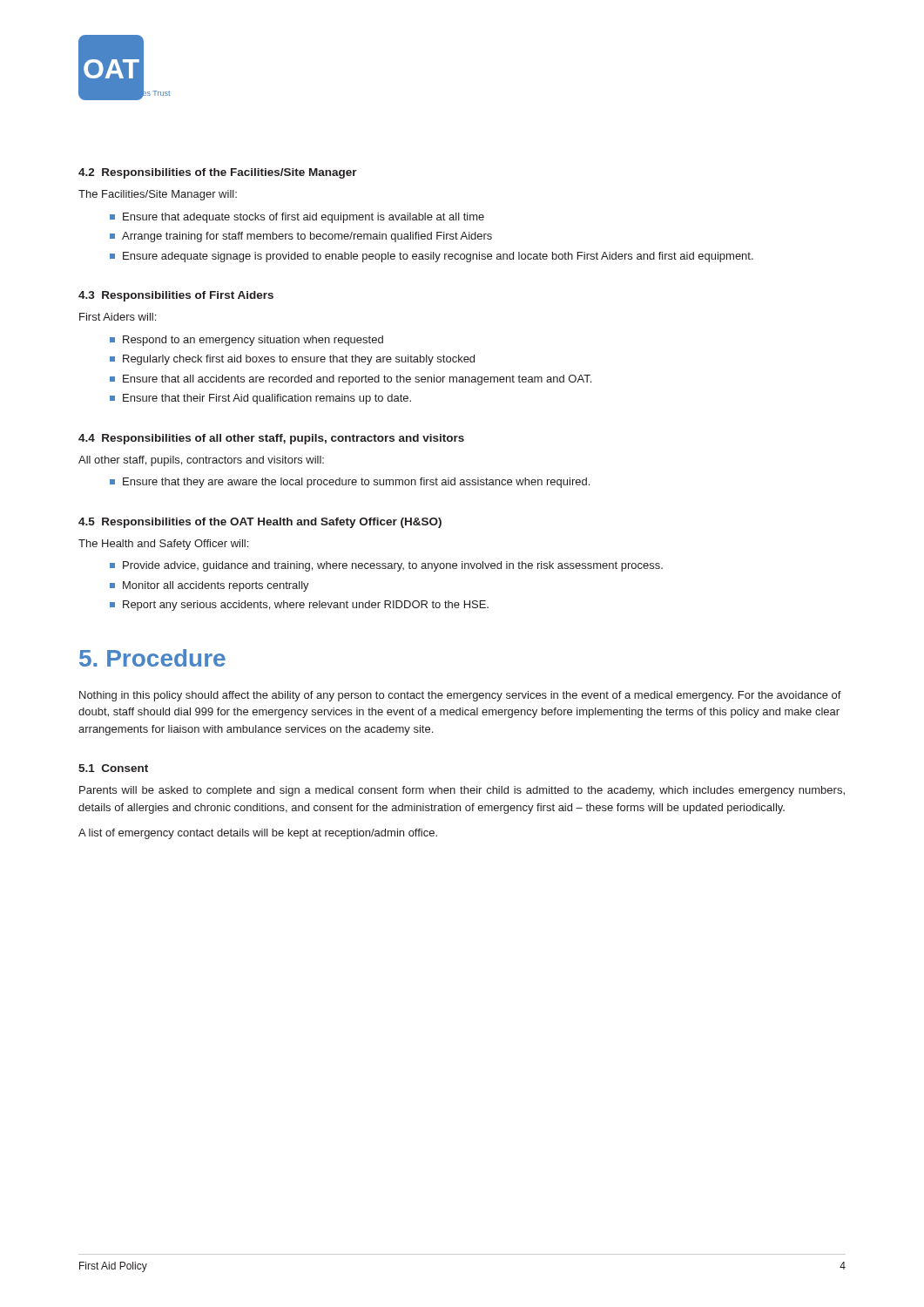Point to the block beginning "Report any serious accidents,"
The image size is (924, 1307).
306,604
